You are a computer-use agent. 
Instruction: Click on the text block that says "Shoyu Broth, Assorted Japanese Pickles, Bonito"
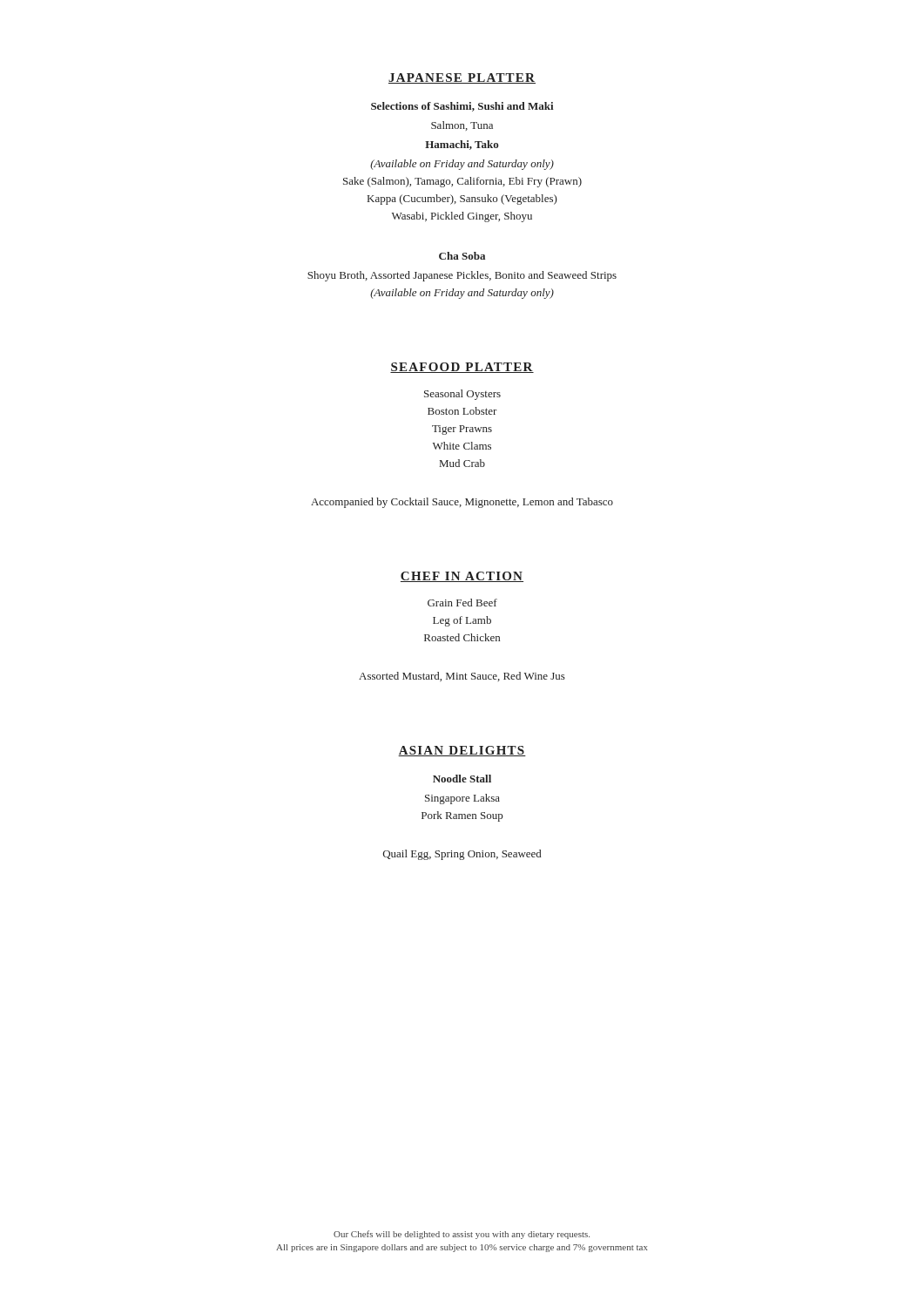[462, 275]
